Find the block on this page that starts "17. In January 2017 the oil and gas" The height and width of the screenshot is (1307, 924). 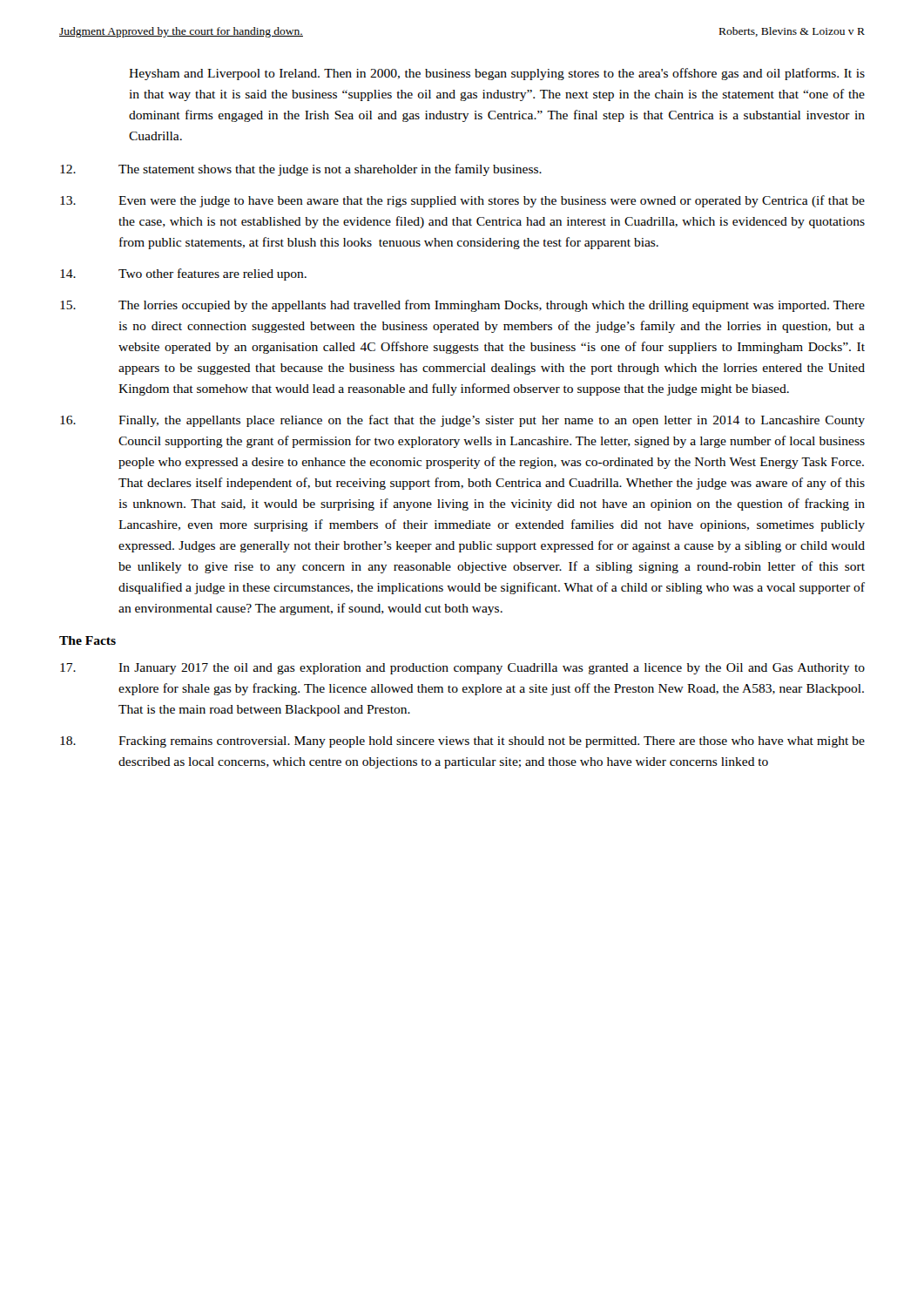coord(462,689)
